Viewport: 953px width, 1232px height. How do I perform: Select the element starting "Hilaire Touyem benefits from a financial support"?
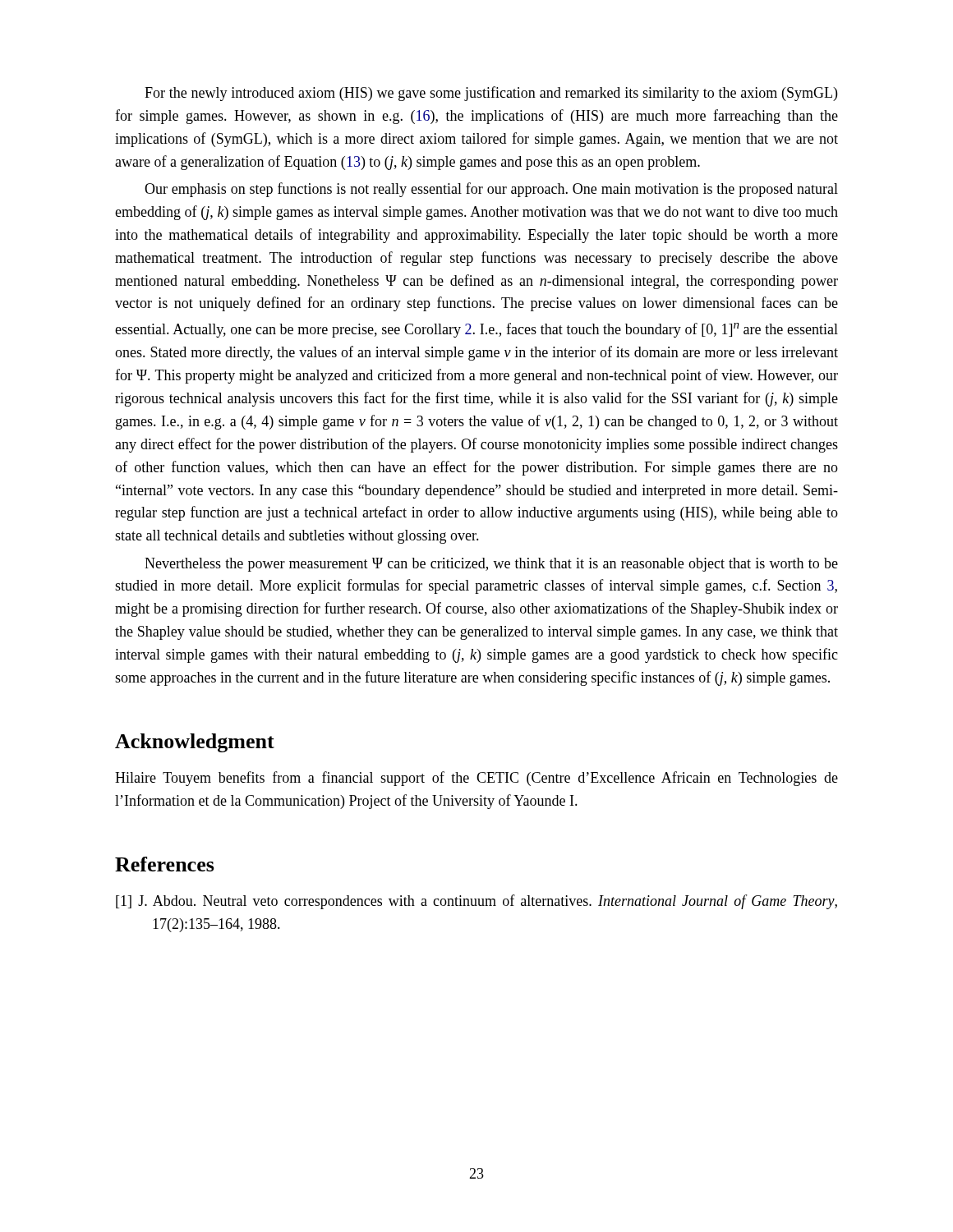pyautogui.click(x=476, y=789)
